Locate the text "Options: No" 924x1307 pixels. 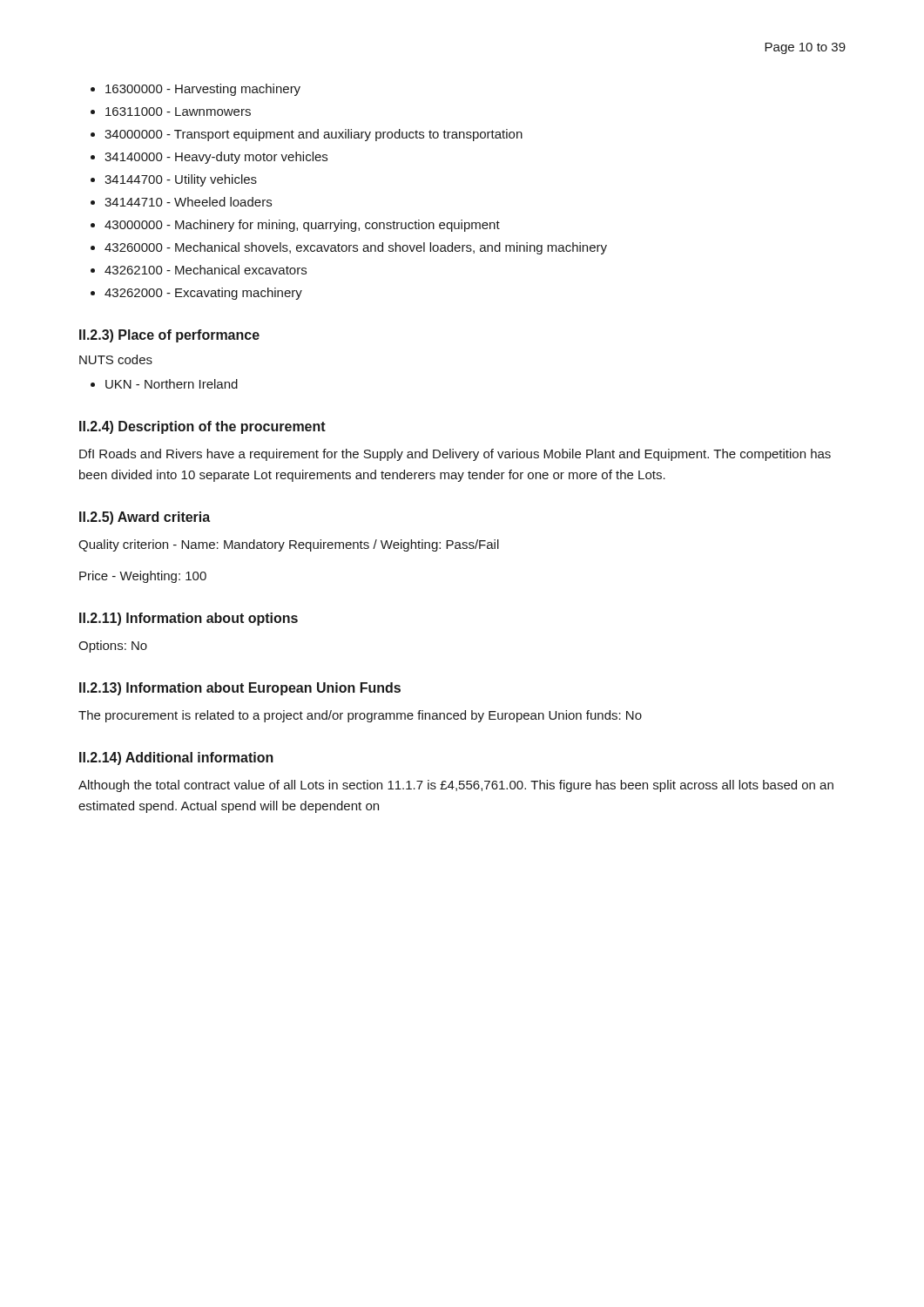(113, 645)
